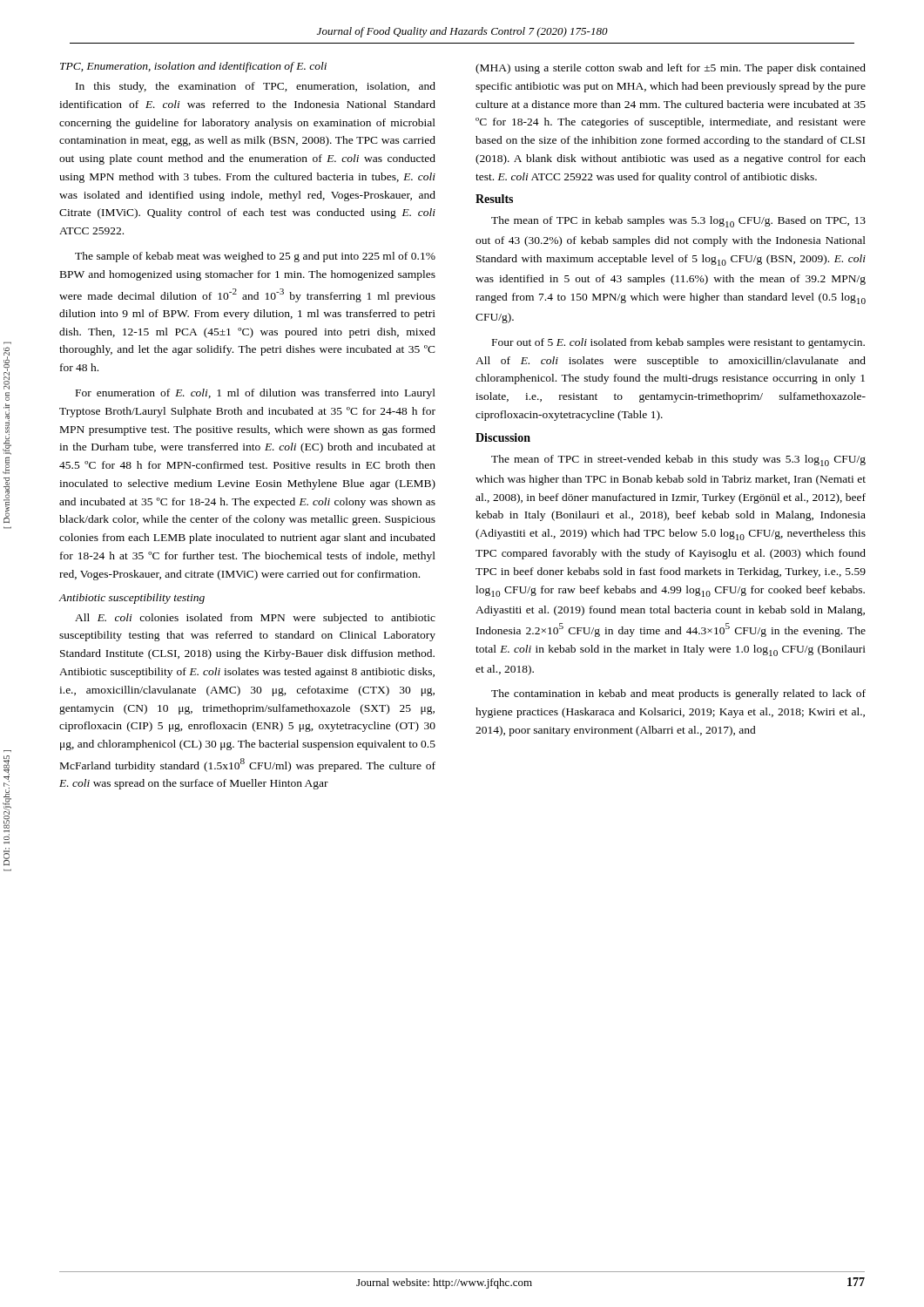Navigate to the block starting "In this study, the"
Screen dimensions: 1307x924
[247, 330]
